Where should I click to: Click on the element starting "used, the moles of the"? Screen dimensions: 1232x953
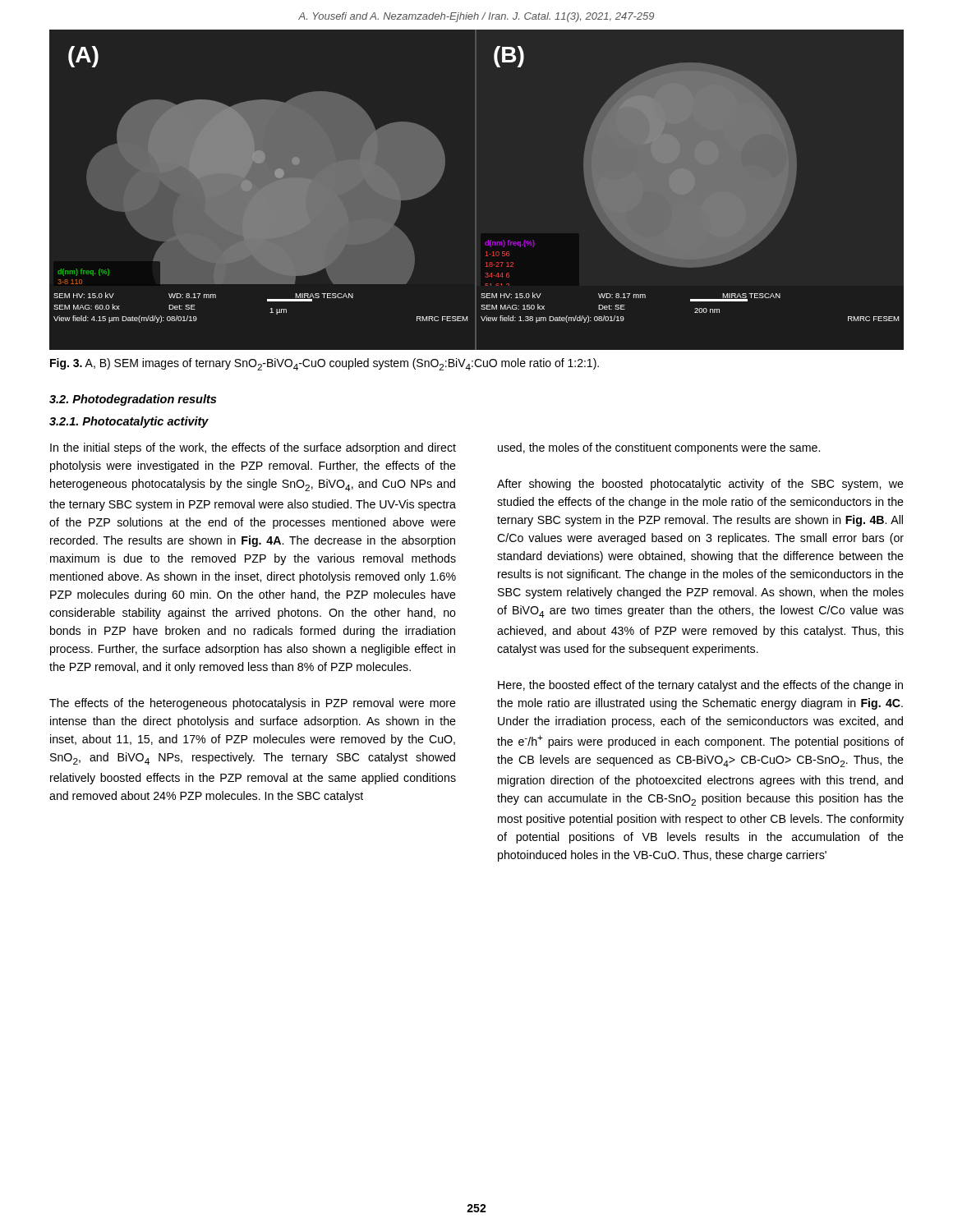pos(700,651)
